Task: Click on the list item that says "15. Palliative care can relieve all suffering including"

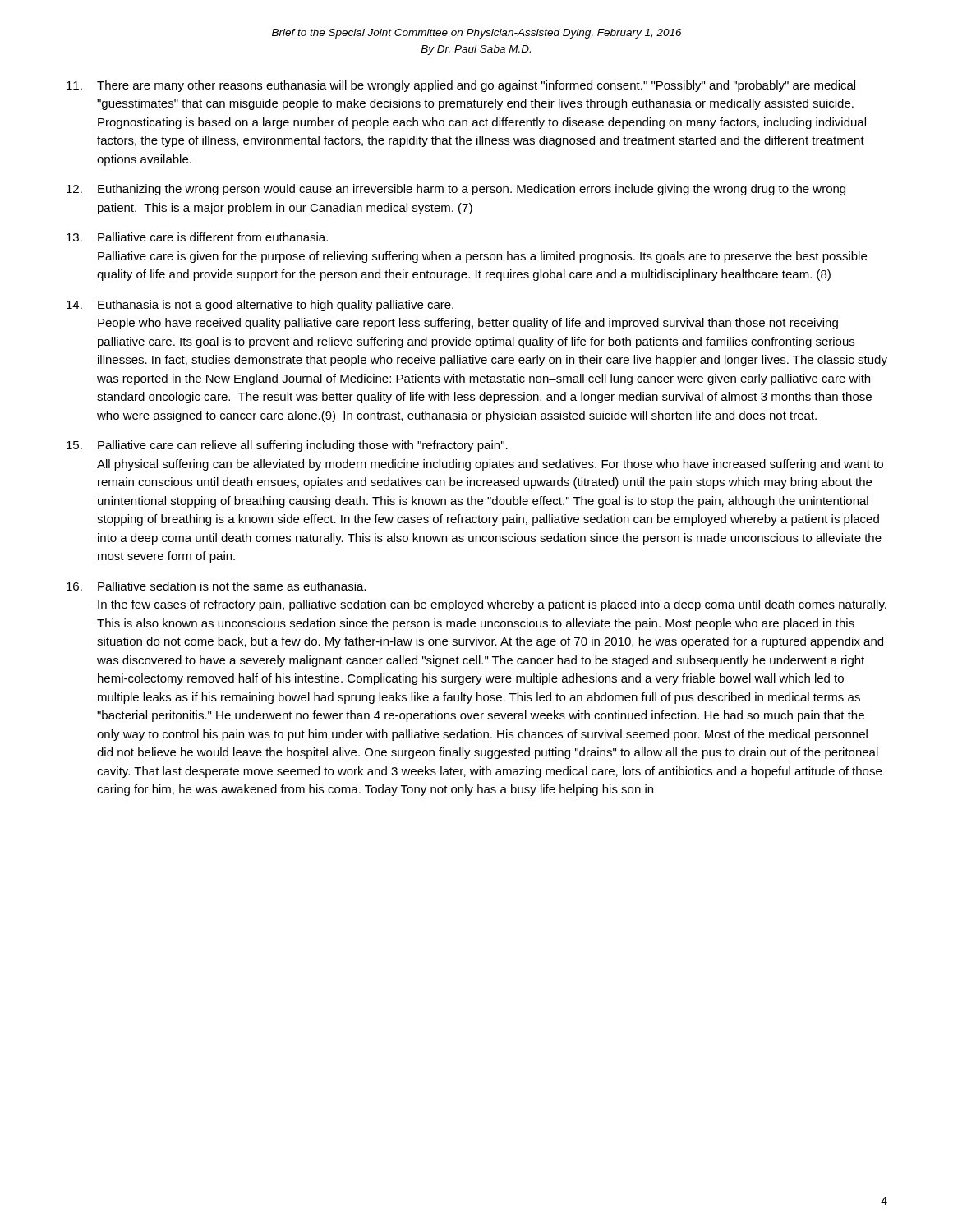Action: pyautogui.click(x=476, y=501)
